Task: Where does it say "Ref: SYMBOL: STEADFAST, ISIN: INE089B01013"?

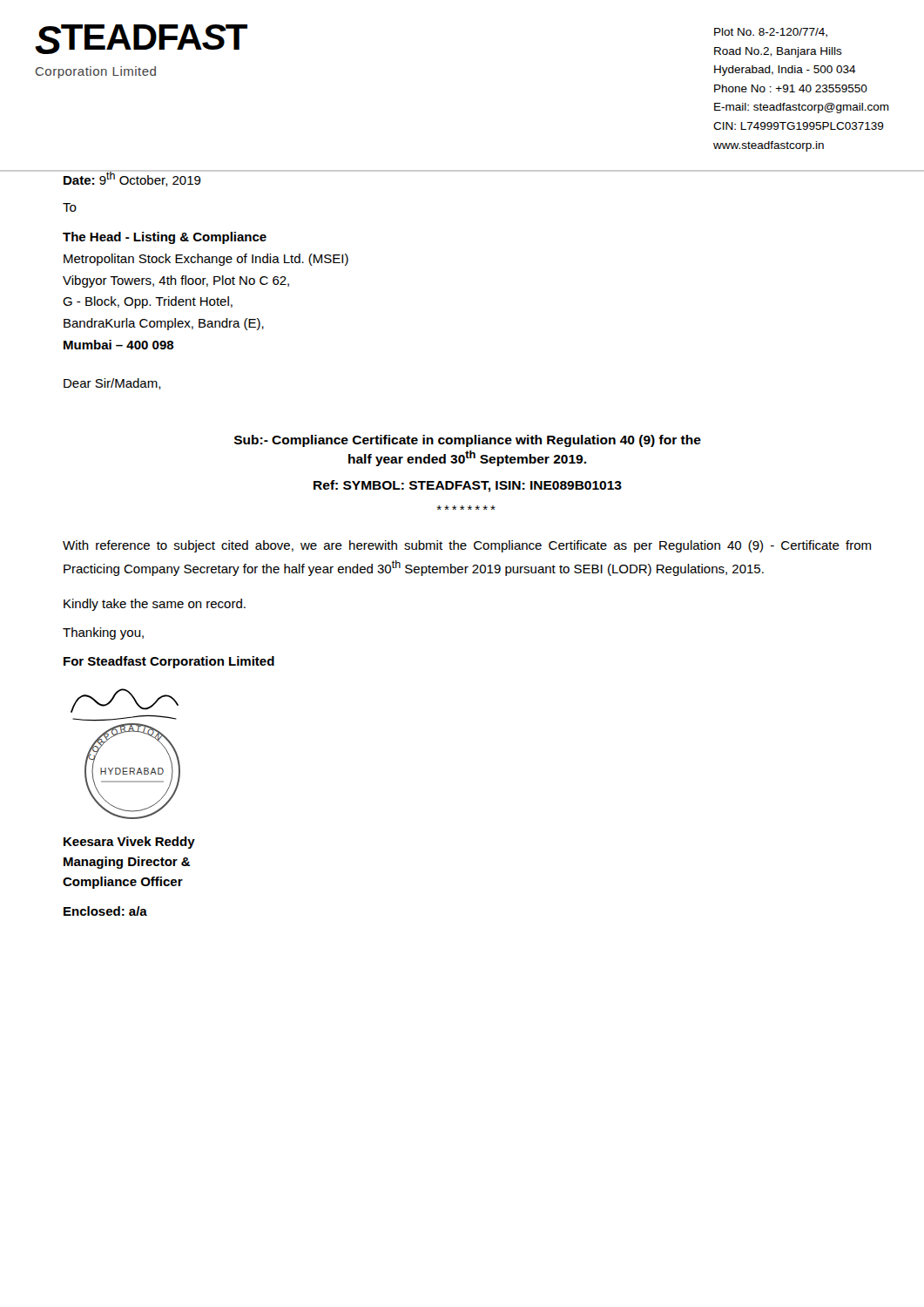Action: coord(467,485)
